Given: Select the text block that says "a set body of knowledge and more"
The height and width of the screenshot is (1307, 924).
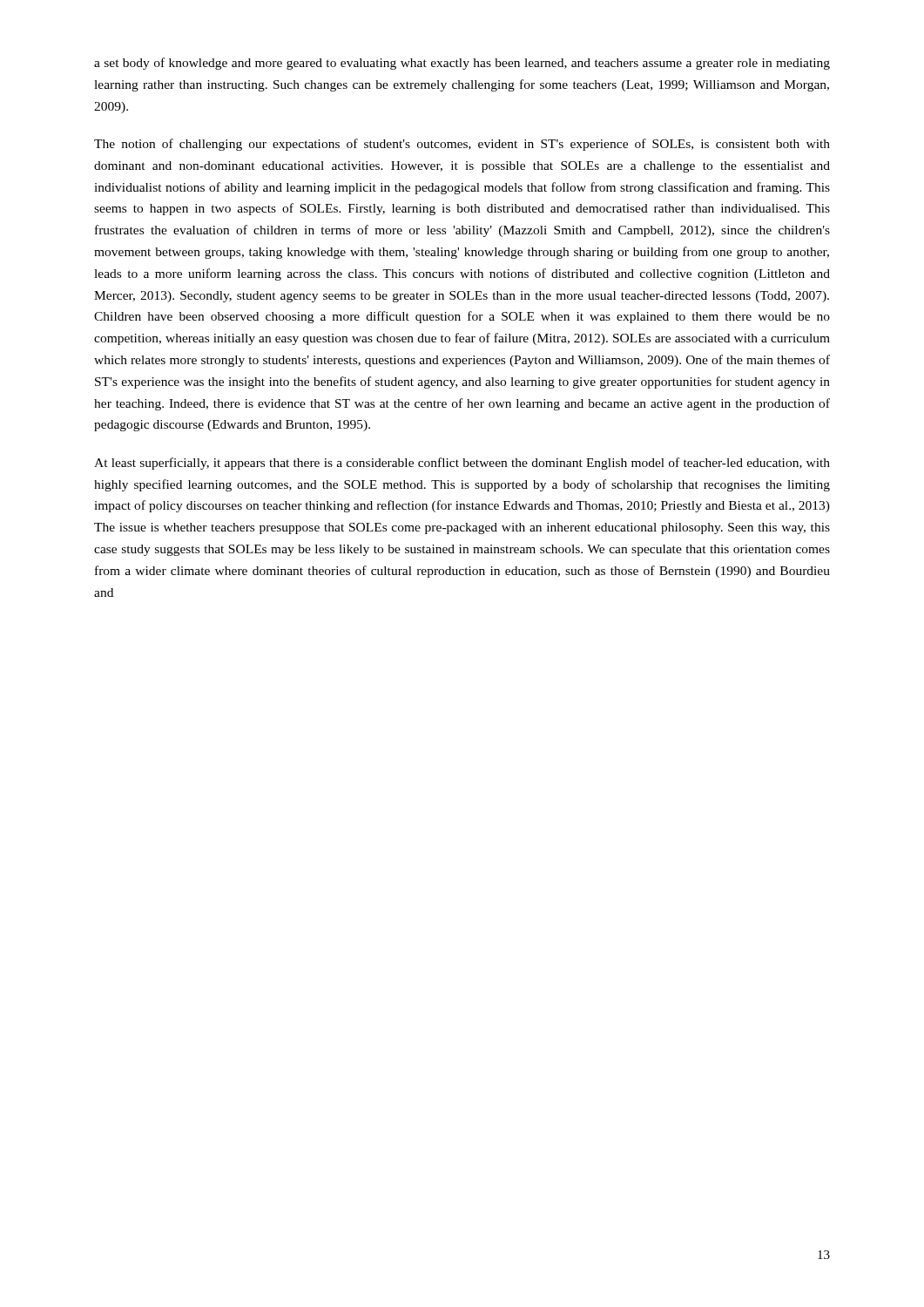Looking at the screenshot, I should 462,84.
